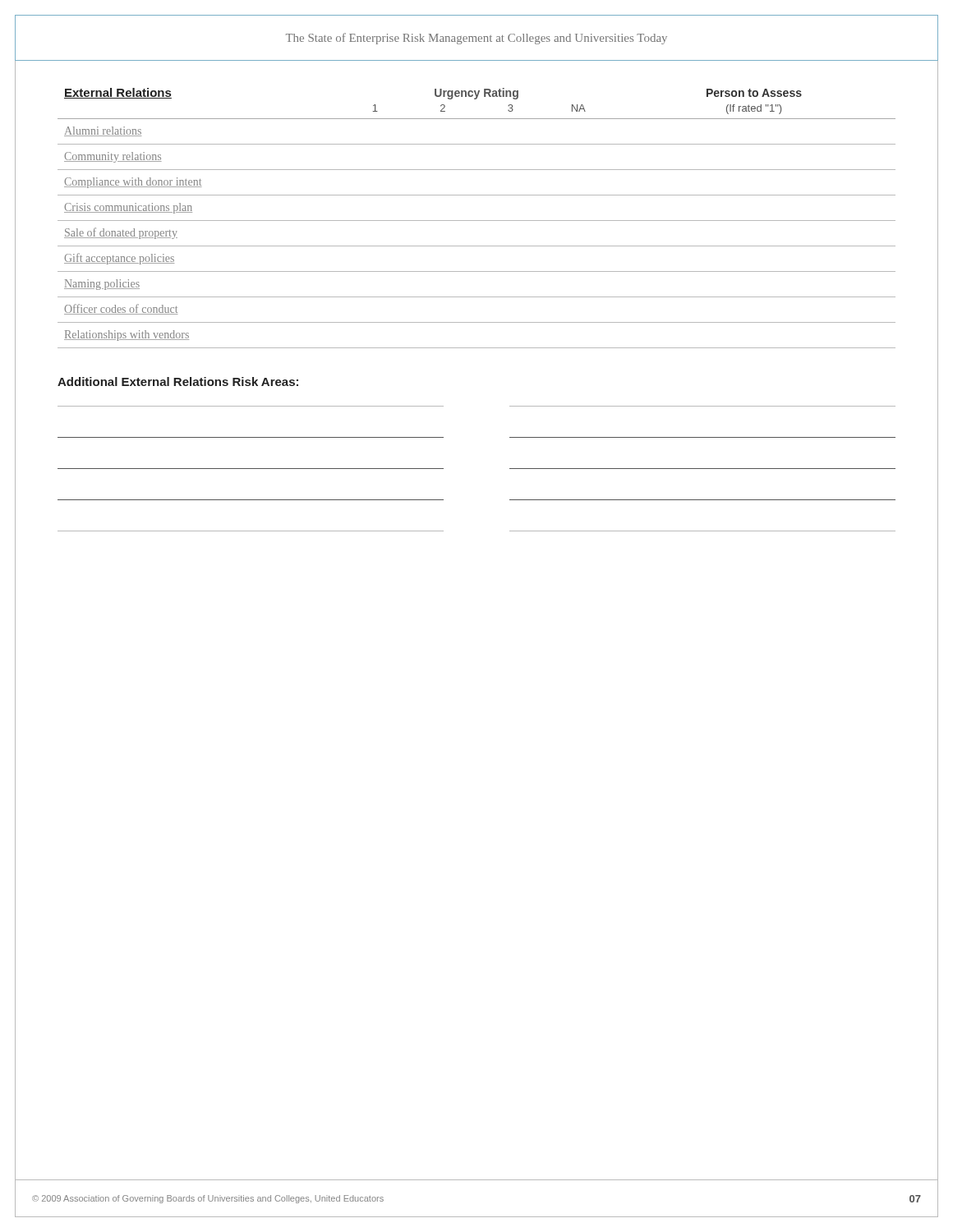Click the table

click(x=476, y=215)
